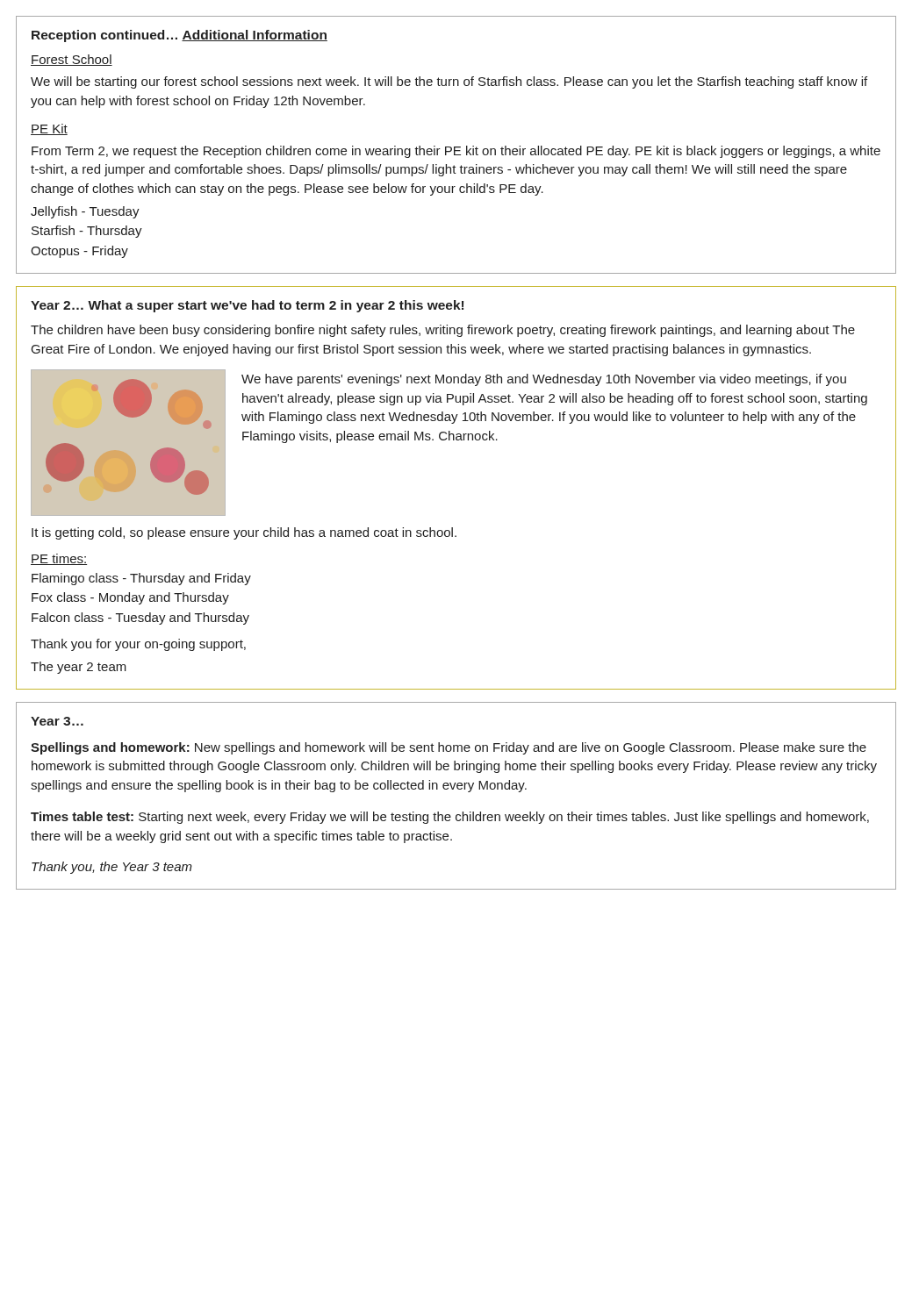Select the list item that says "Falcon class - Tuesday and"
912x1316 pixels.
140,617
